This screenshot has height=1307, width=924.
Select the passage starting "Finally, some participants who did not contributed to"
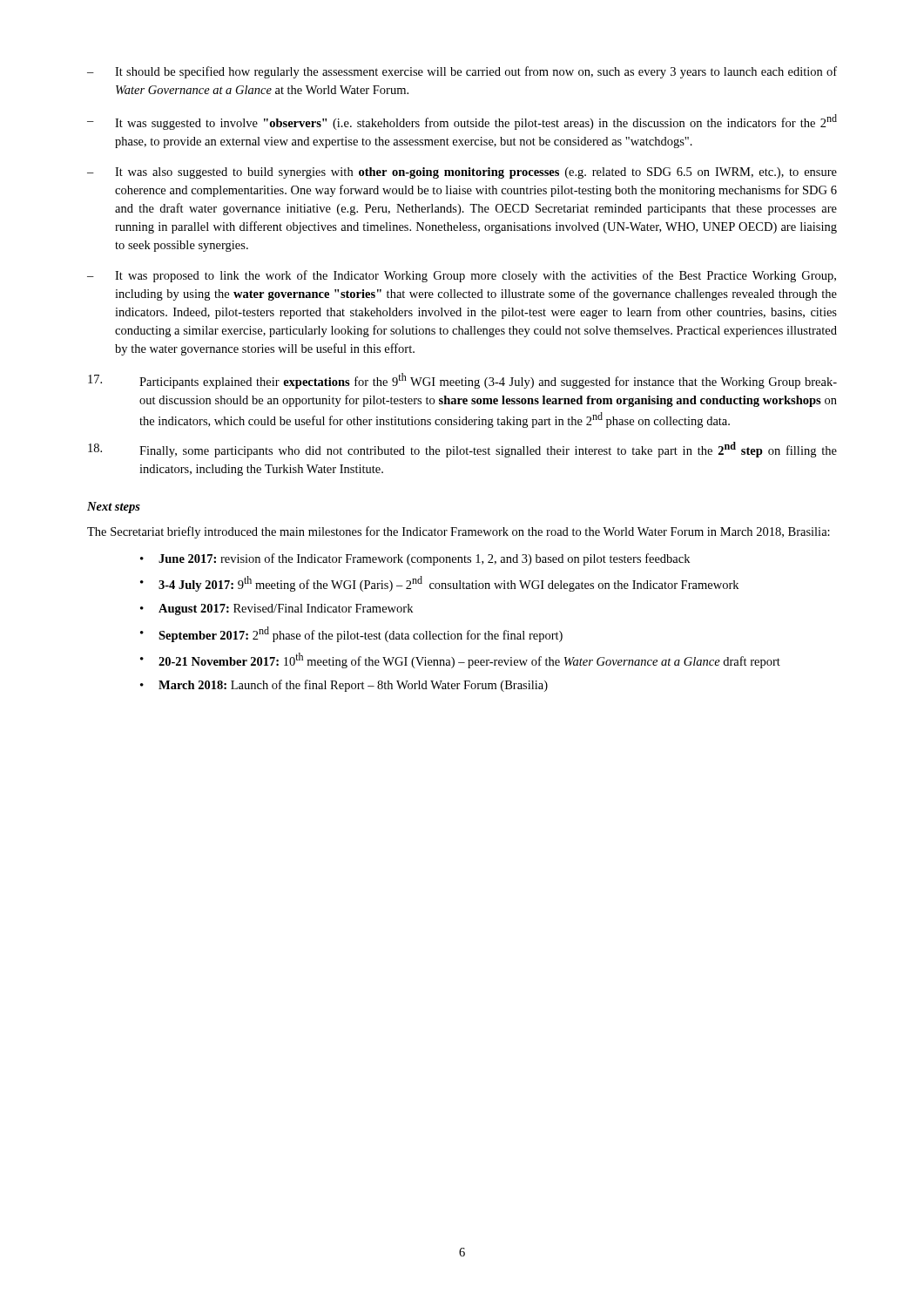(x=462, y=458)
